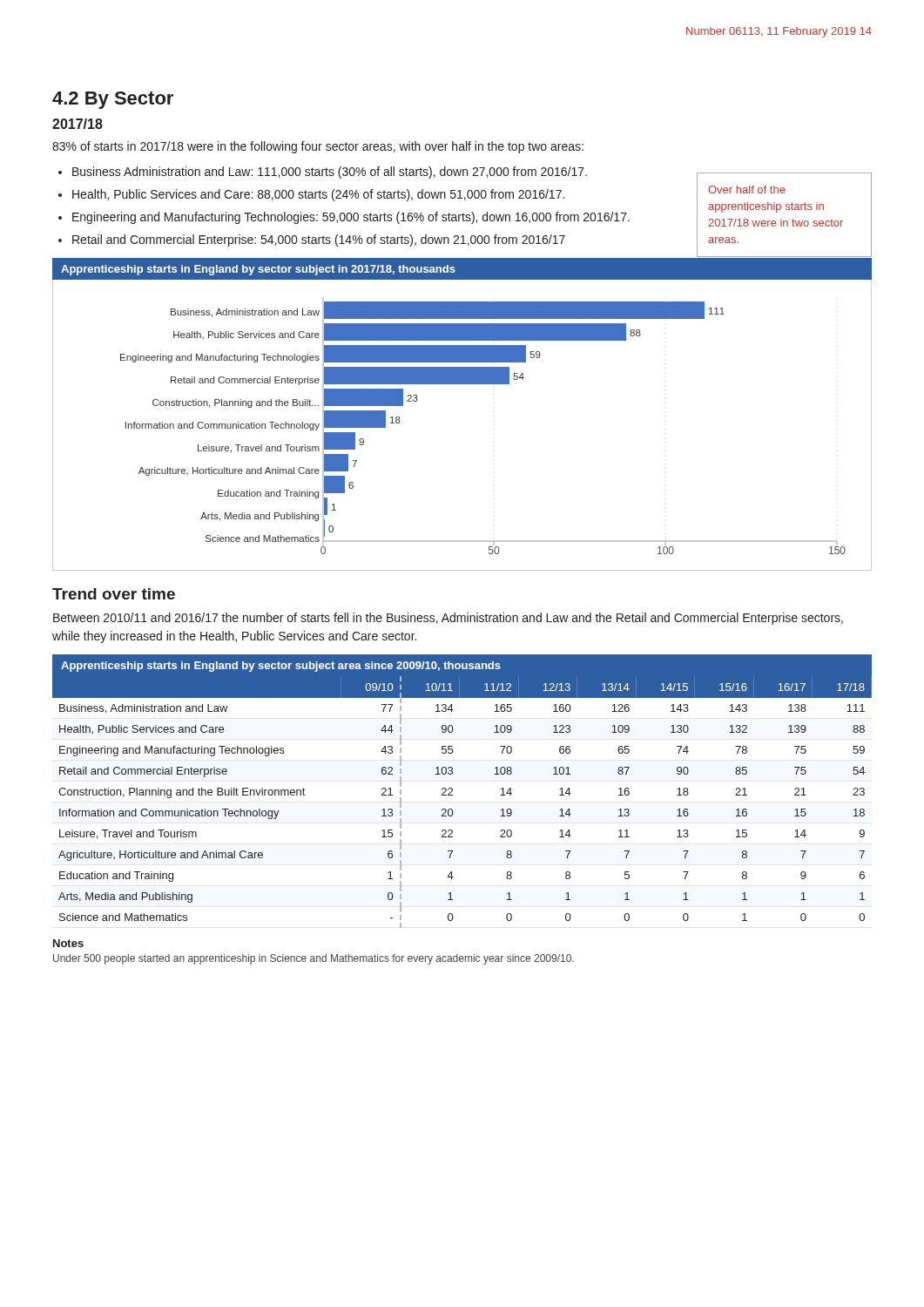Locate the caption with the text "Apprenticeship starts in England by sector subject area"
924x1307 pixels.
coord(281,665)
